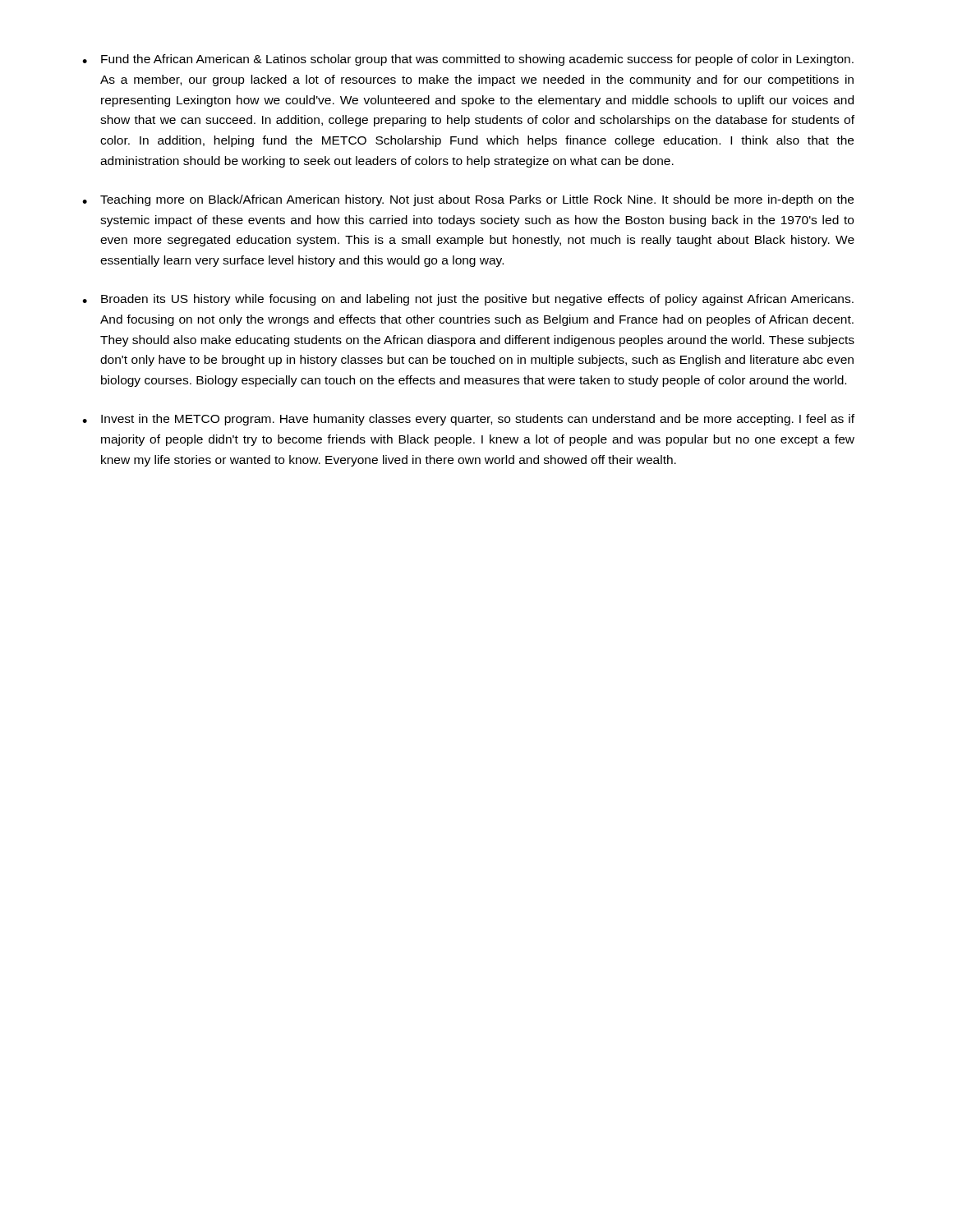
Task: Find the passage starting "• Invest in the METCO program."
Action: coord(468,440)
